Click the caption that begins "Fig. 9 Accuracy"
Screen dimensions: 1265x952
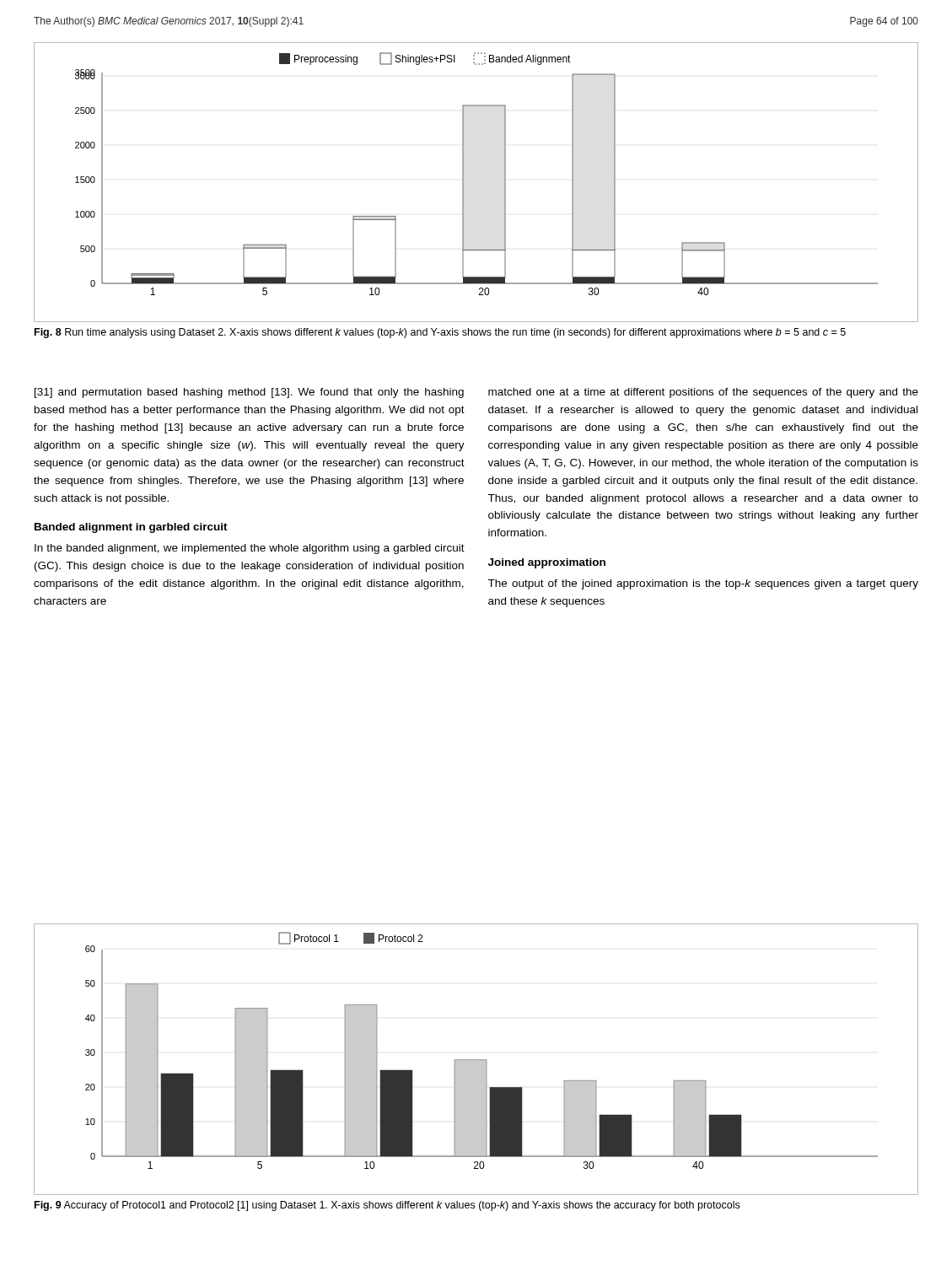pos(387,1205)
